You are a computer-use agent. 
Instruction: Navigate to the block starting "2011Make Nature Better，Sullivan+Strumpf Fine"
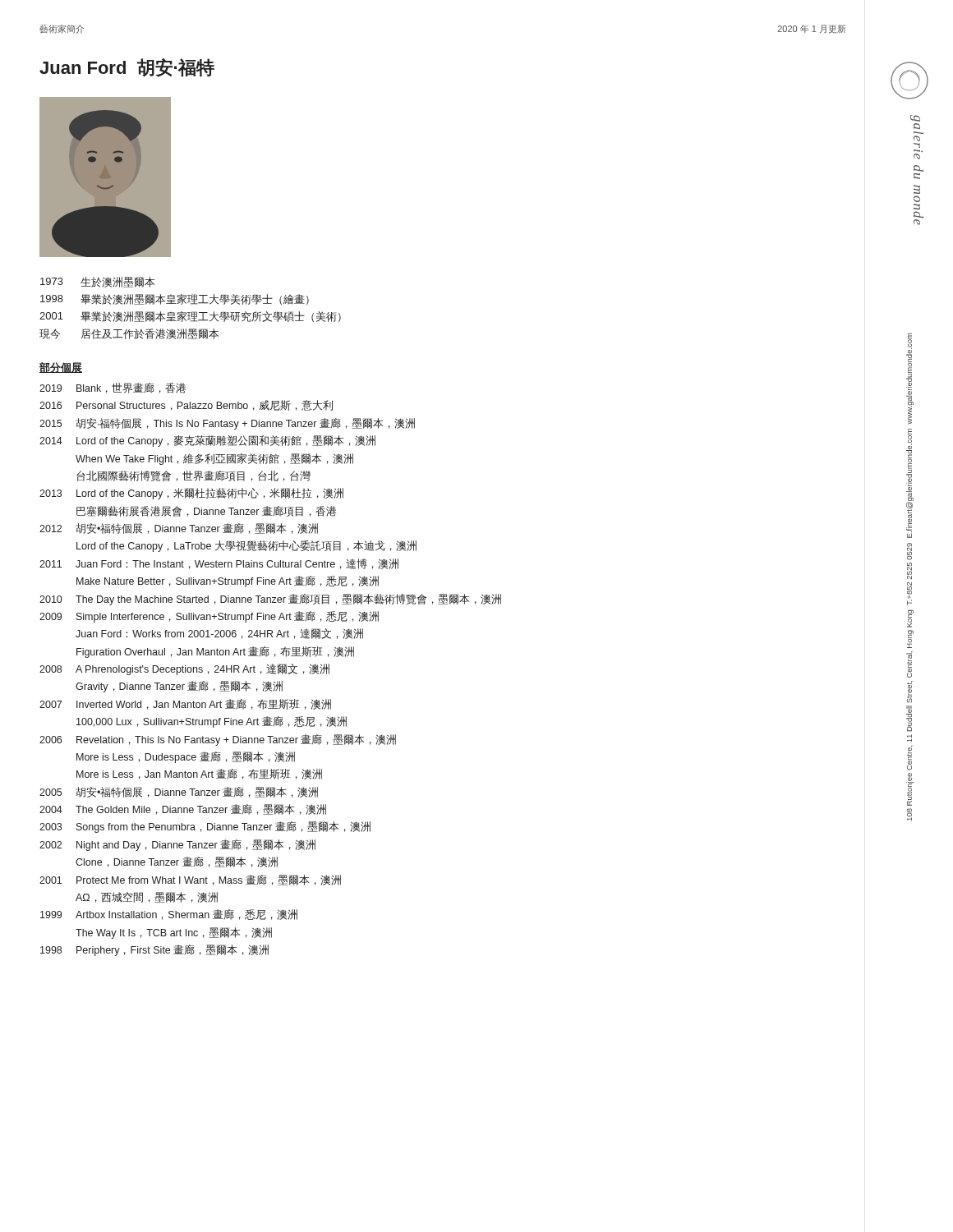450,582
